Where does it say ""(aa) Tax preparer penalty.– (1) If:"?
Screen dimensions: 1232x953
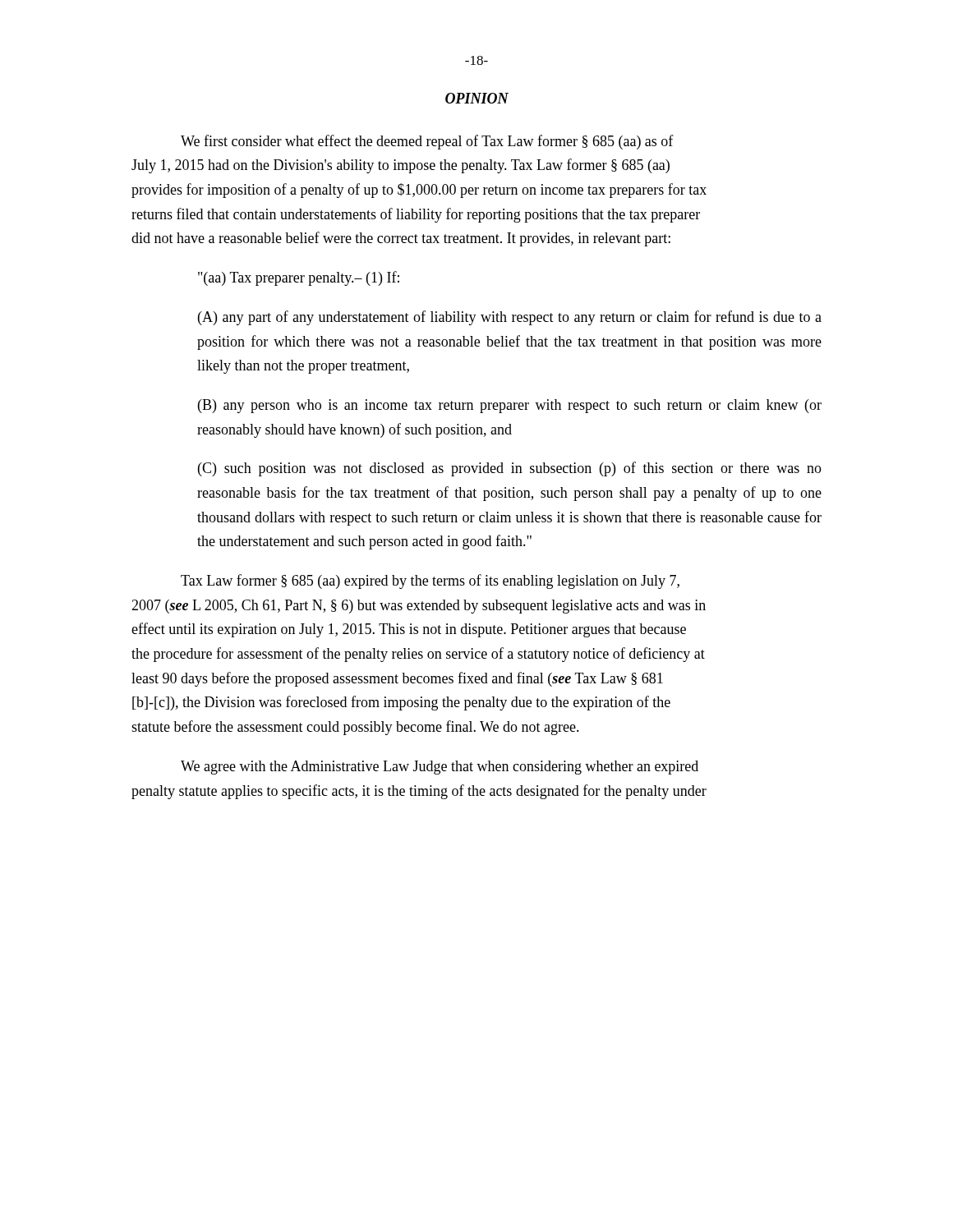(x=299, y=278)
